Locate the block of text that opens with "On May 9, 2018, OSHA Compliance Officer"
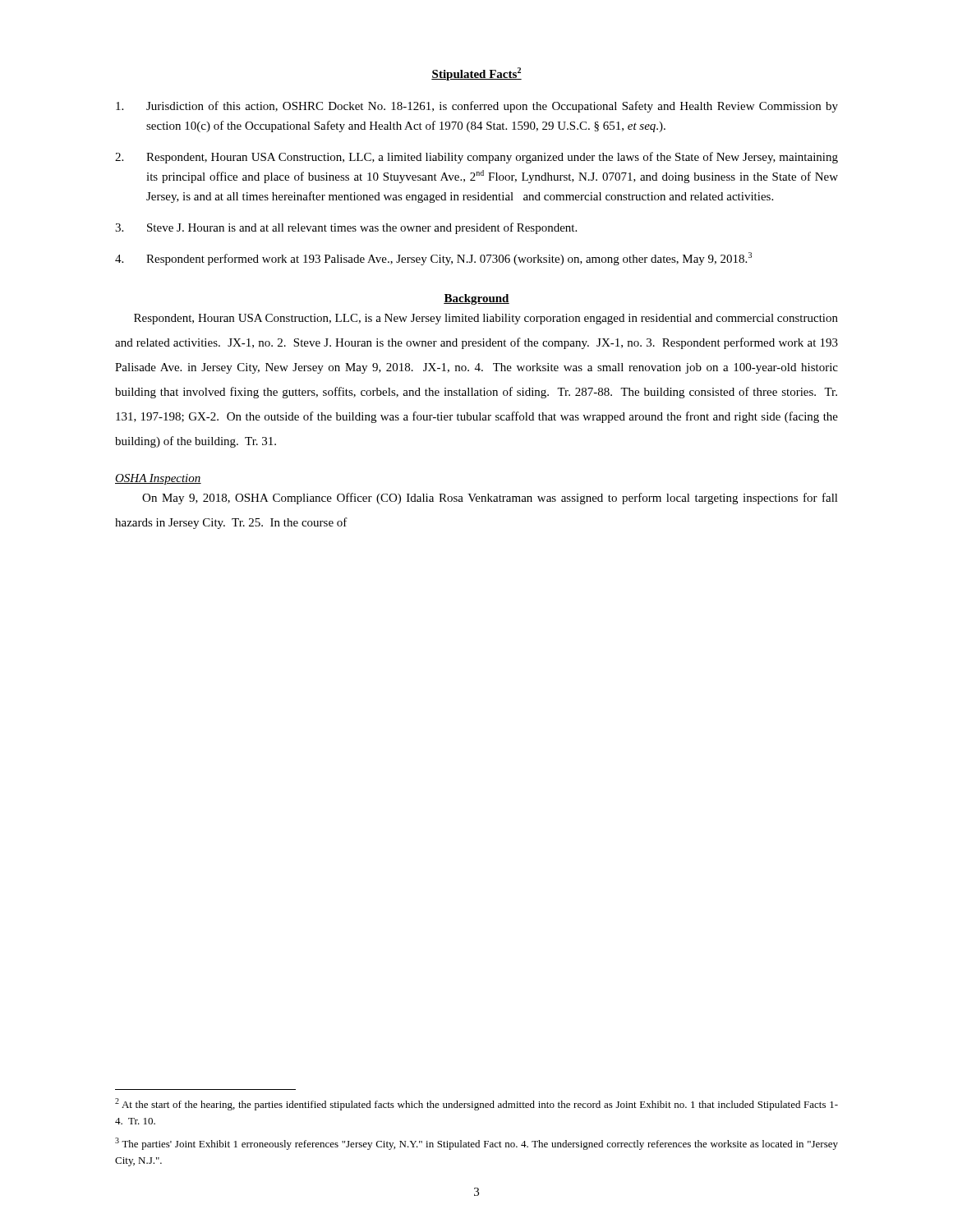The height and width of the screenshot is (1232, 953). [476, 510]
